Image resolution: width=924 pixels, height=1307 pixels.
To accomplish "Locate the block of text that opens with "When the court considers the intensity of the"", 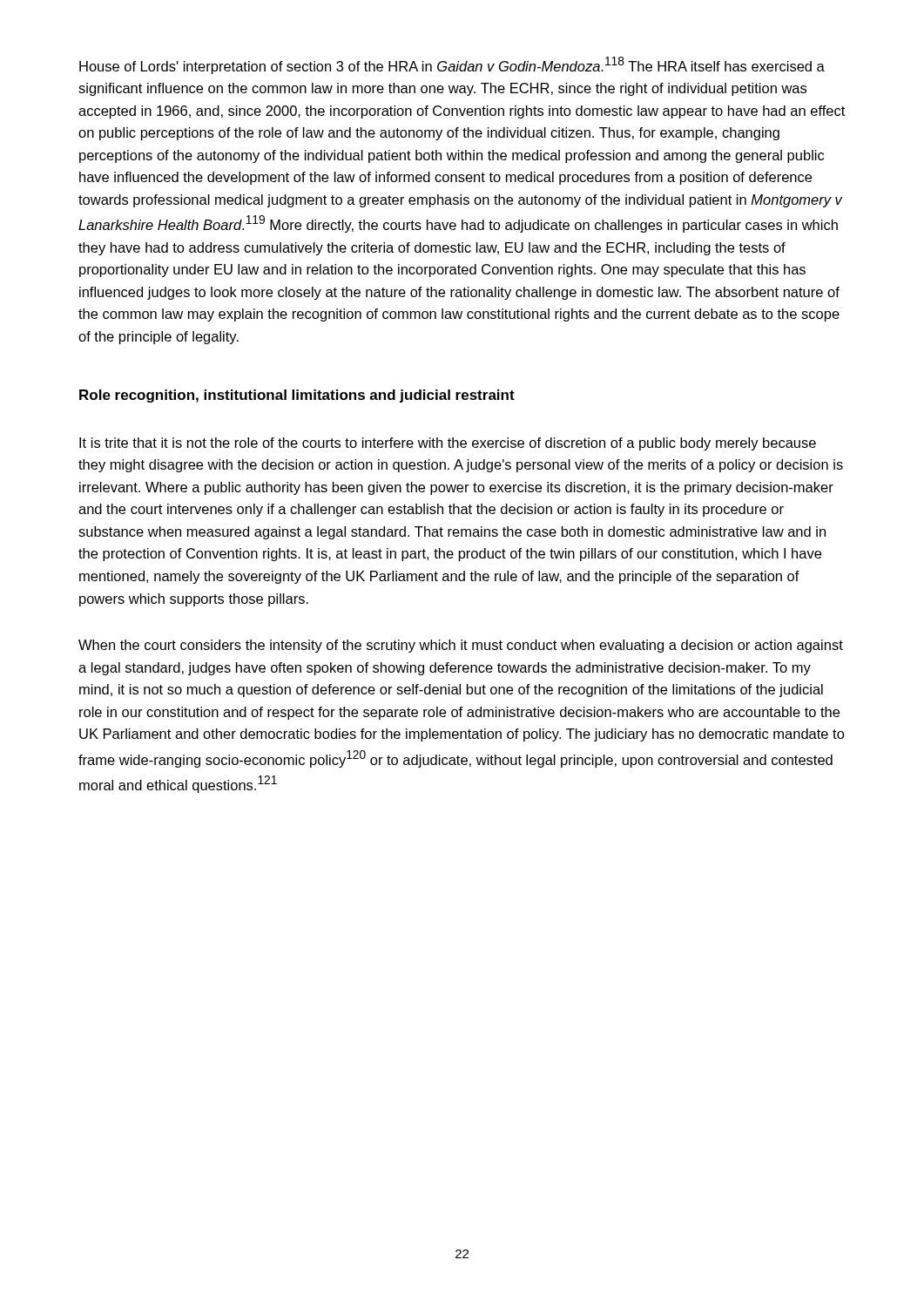I will [461, 715].
